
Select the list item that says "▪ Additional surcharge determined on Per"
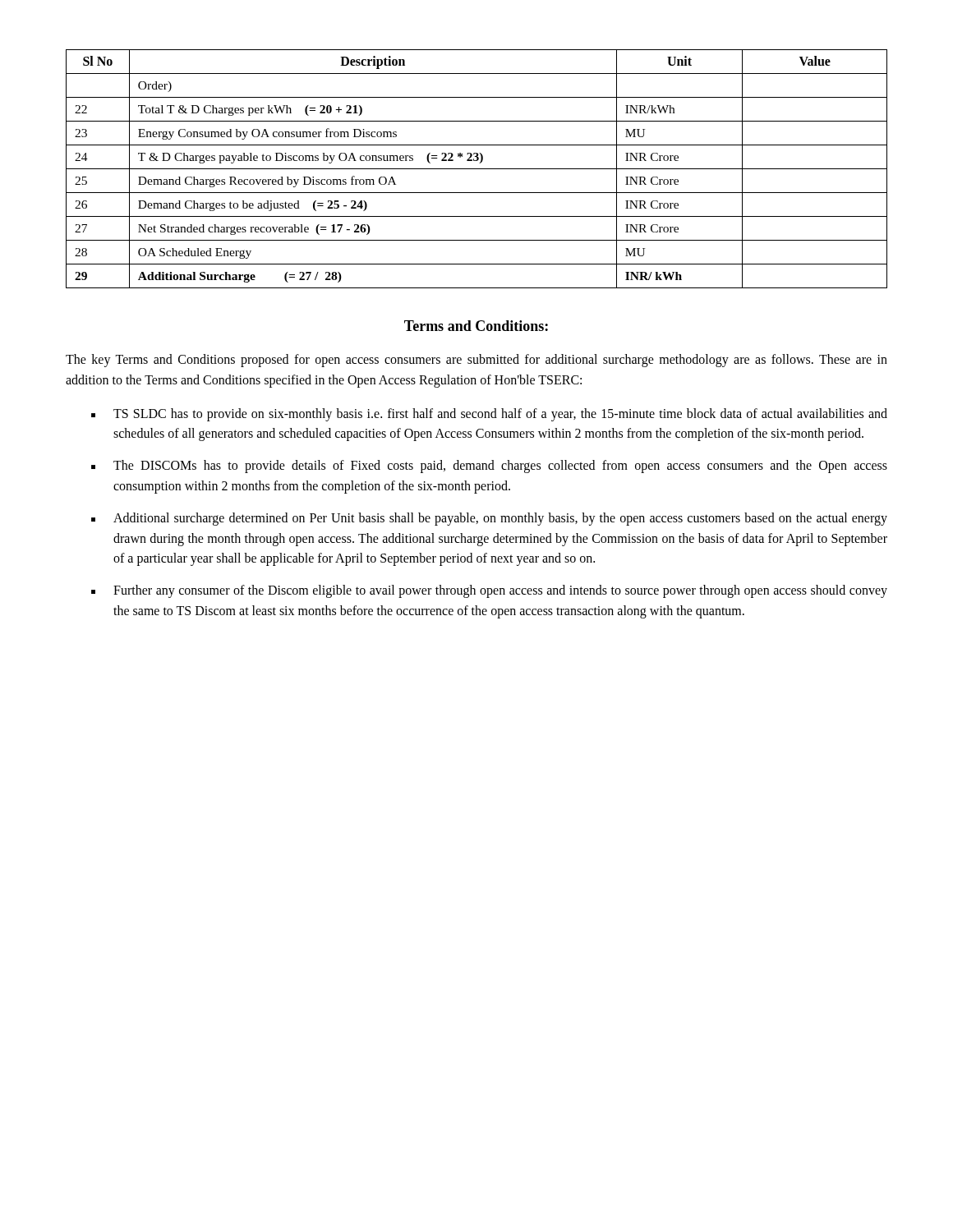point(489,539)
